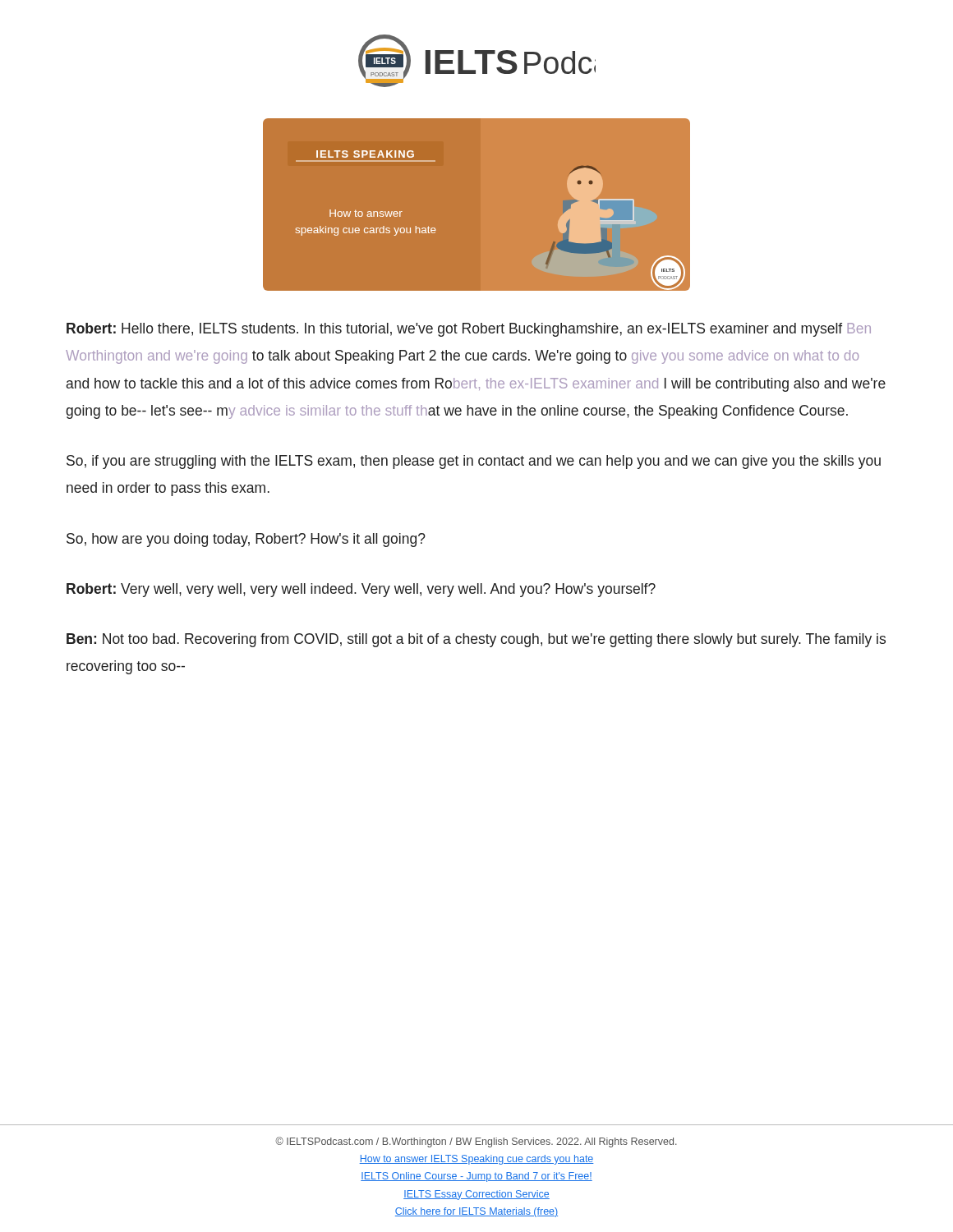Select the text block containing "So, how are you"

(246, 540)
